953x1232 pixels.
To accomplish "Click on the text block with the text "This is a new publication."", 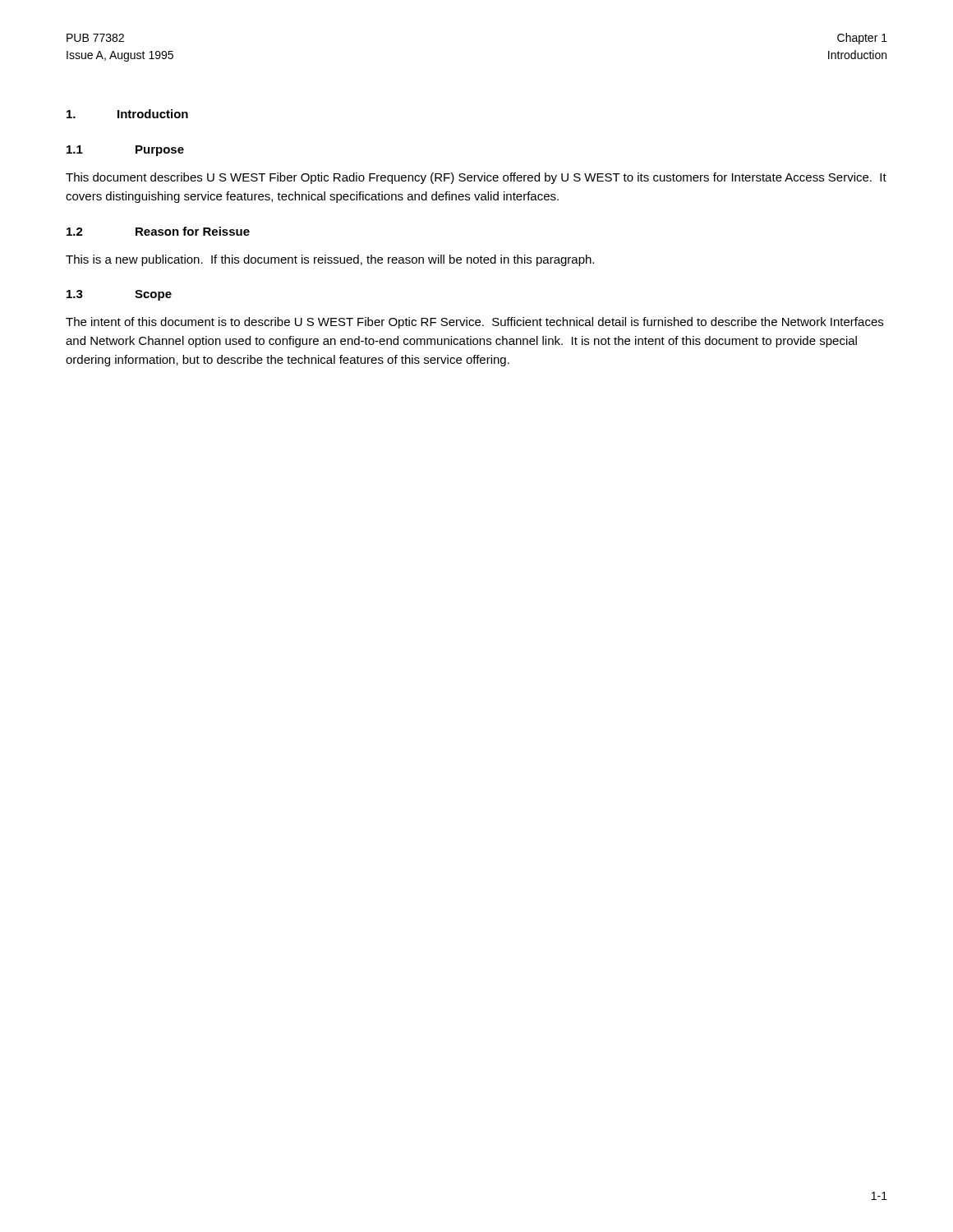I will click(331, 259).
